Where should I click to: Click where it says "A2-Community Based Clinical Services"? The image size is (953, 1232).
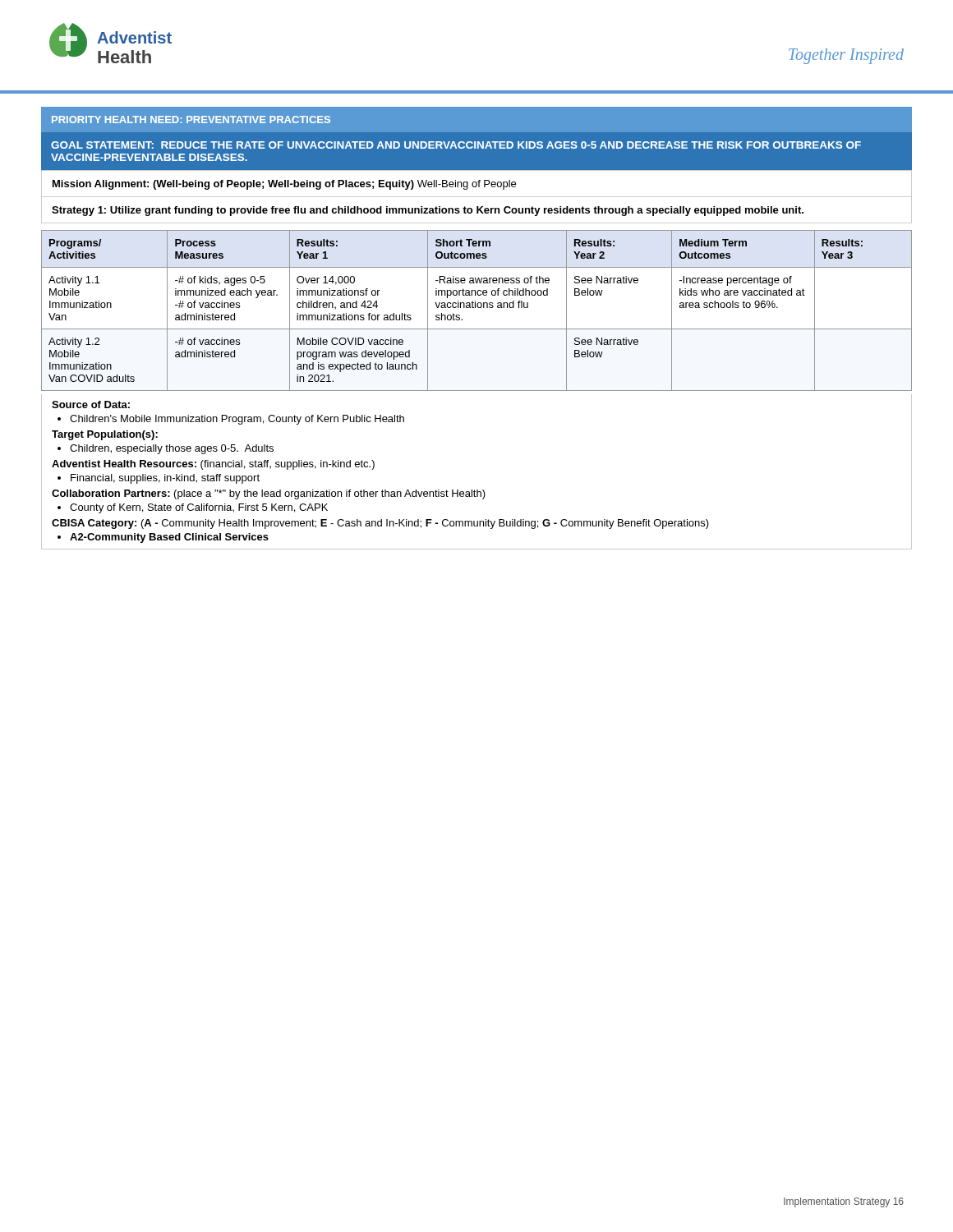point(169,537)
